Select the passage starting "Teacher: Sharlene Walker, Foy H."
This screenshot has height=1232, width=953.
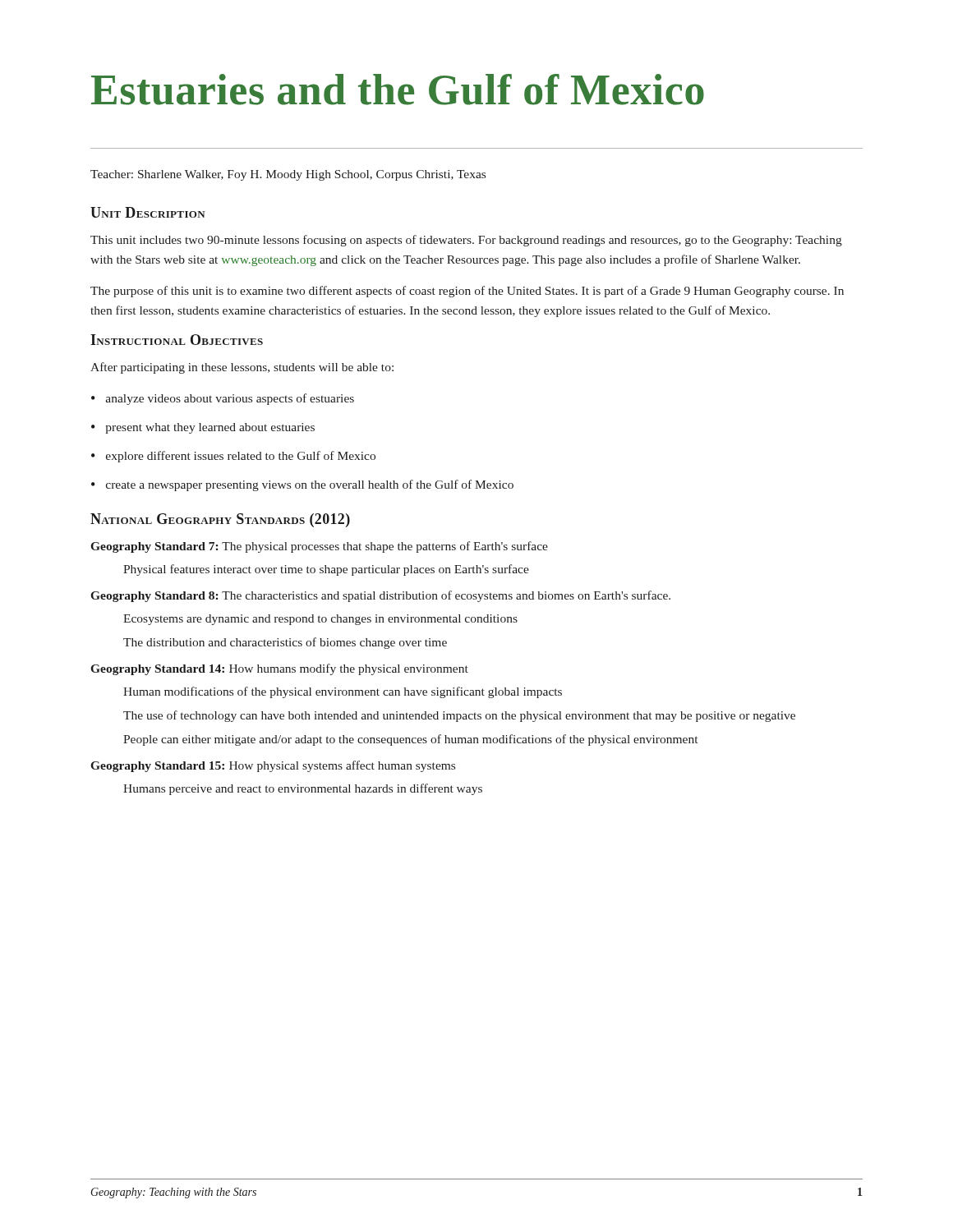(288, 174)
